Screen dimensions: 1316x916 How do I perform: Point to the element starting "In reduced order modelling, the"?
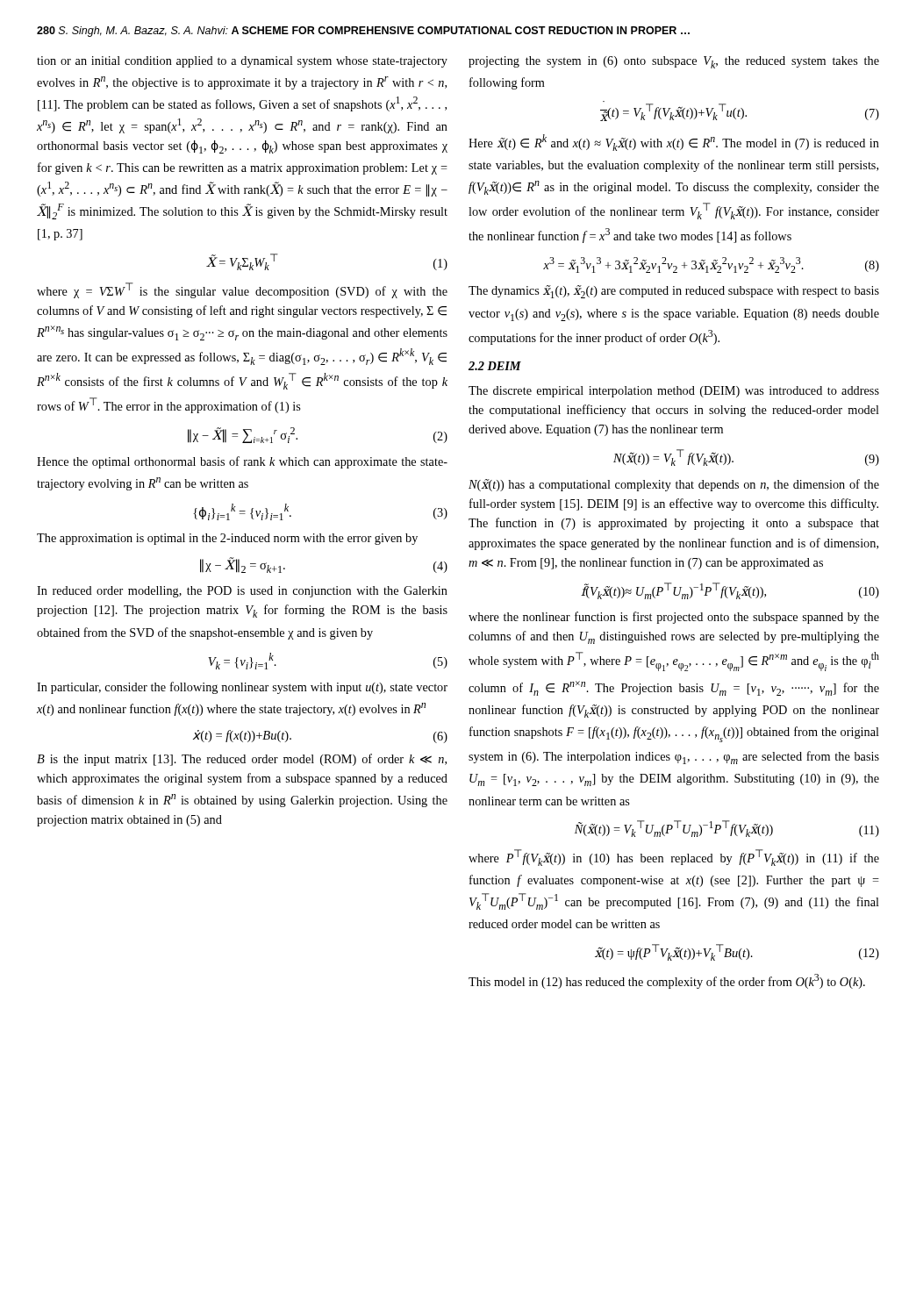click(242, 612)
